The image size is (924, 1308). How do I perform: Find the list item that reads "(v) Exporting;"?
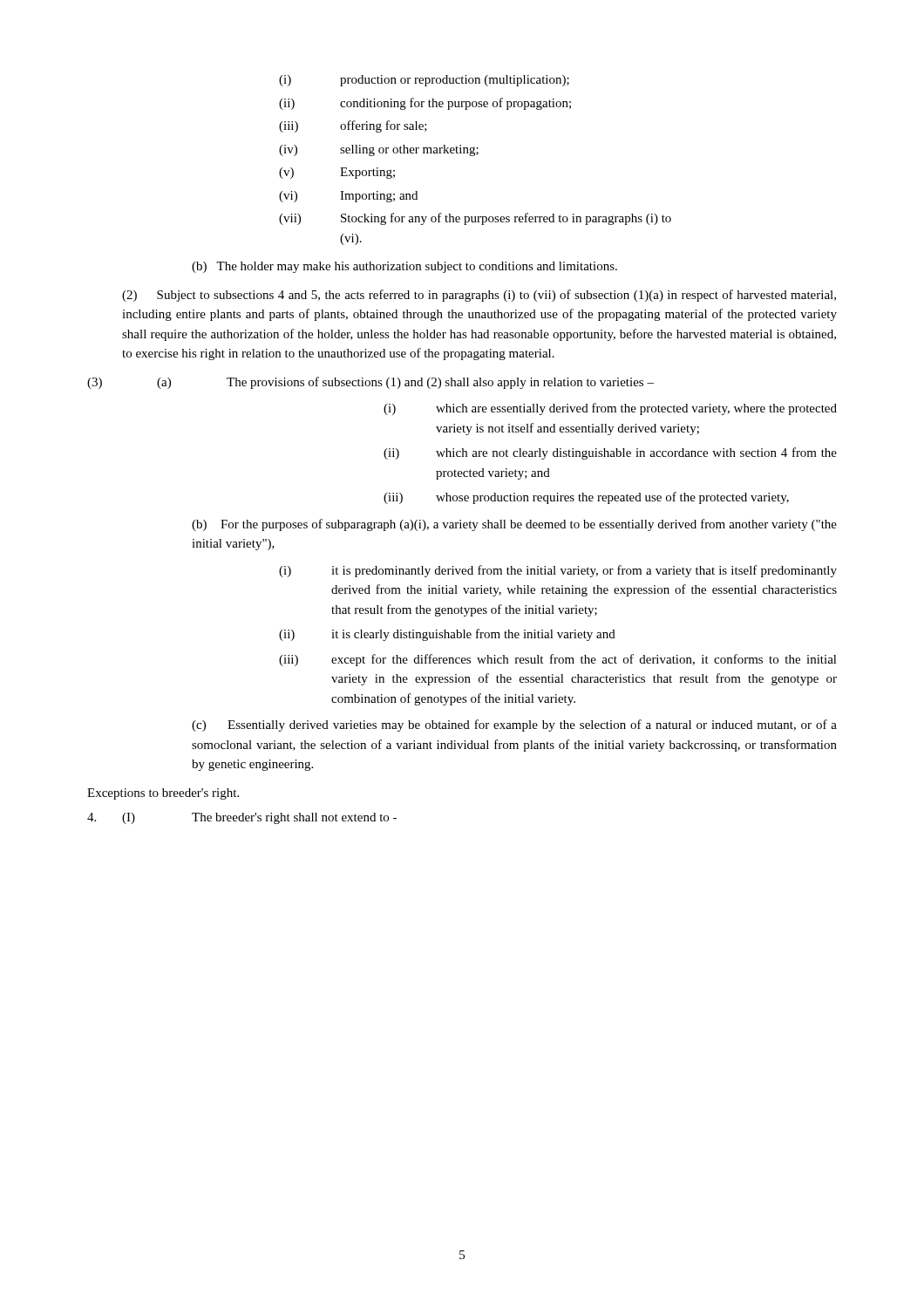coord(337,173)
